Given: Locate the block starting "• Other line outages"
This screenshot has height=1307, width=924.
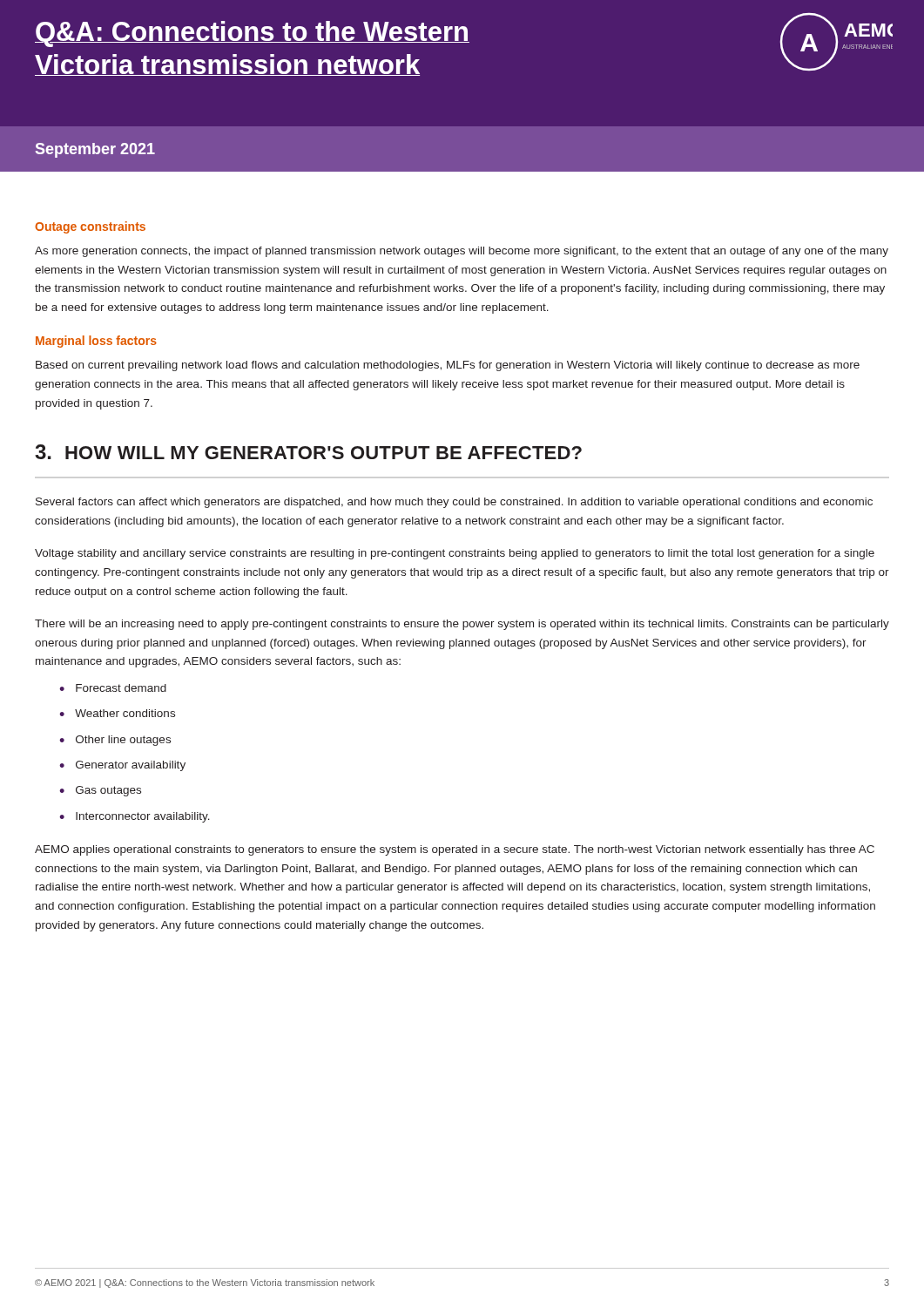Looking at the screenshot, I should 115,741.
